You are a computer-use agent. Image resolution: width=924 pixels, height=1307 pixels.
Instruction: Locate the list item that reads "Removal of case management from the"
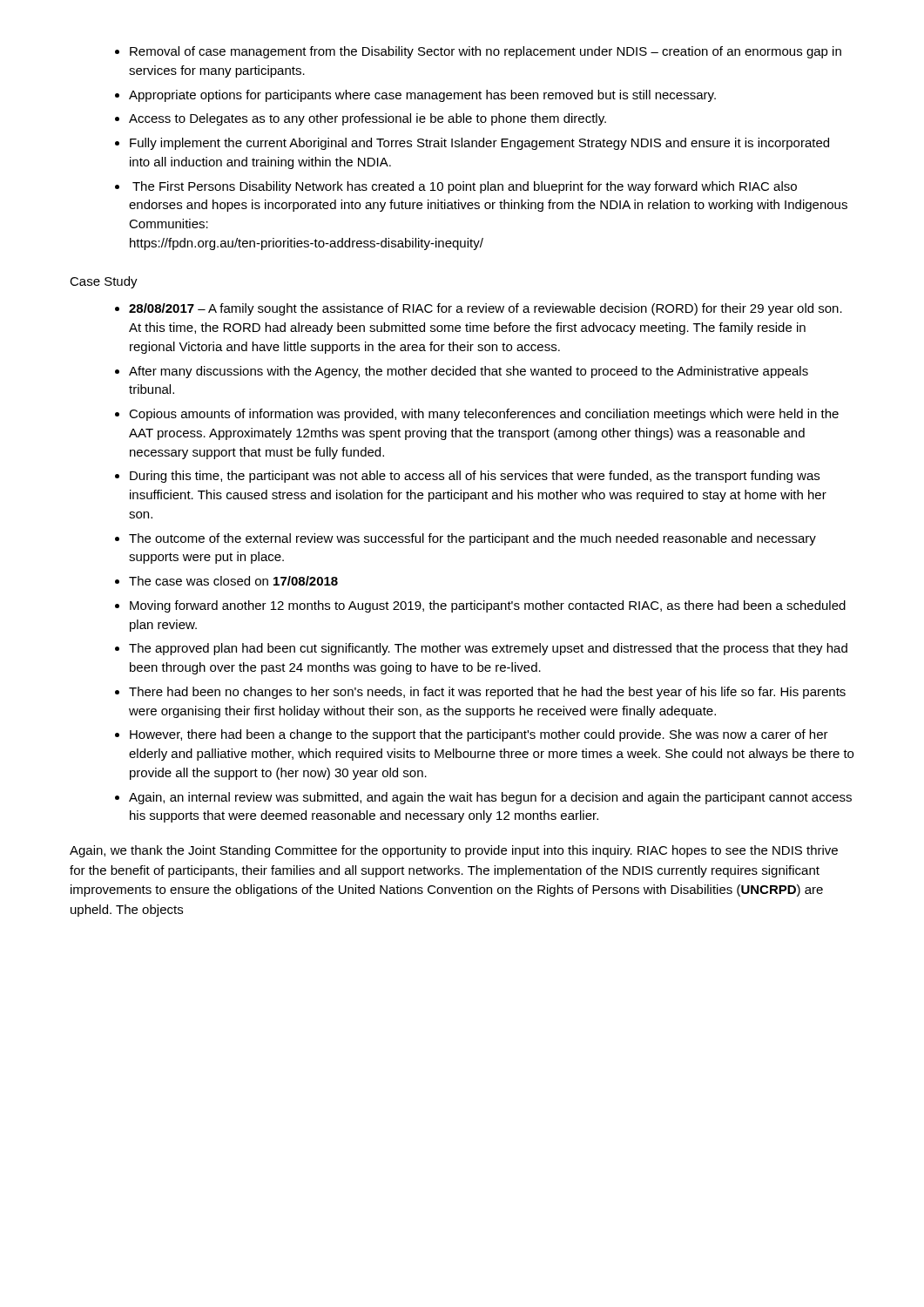(x=492, y=61)
